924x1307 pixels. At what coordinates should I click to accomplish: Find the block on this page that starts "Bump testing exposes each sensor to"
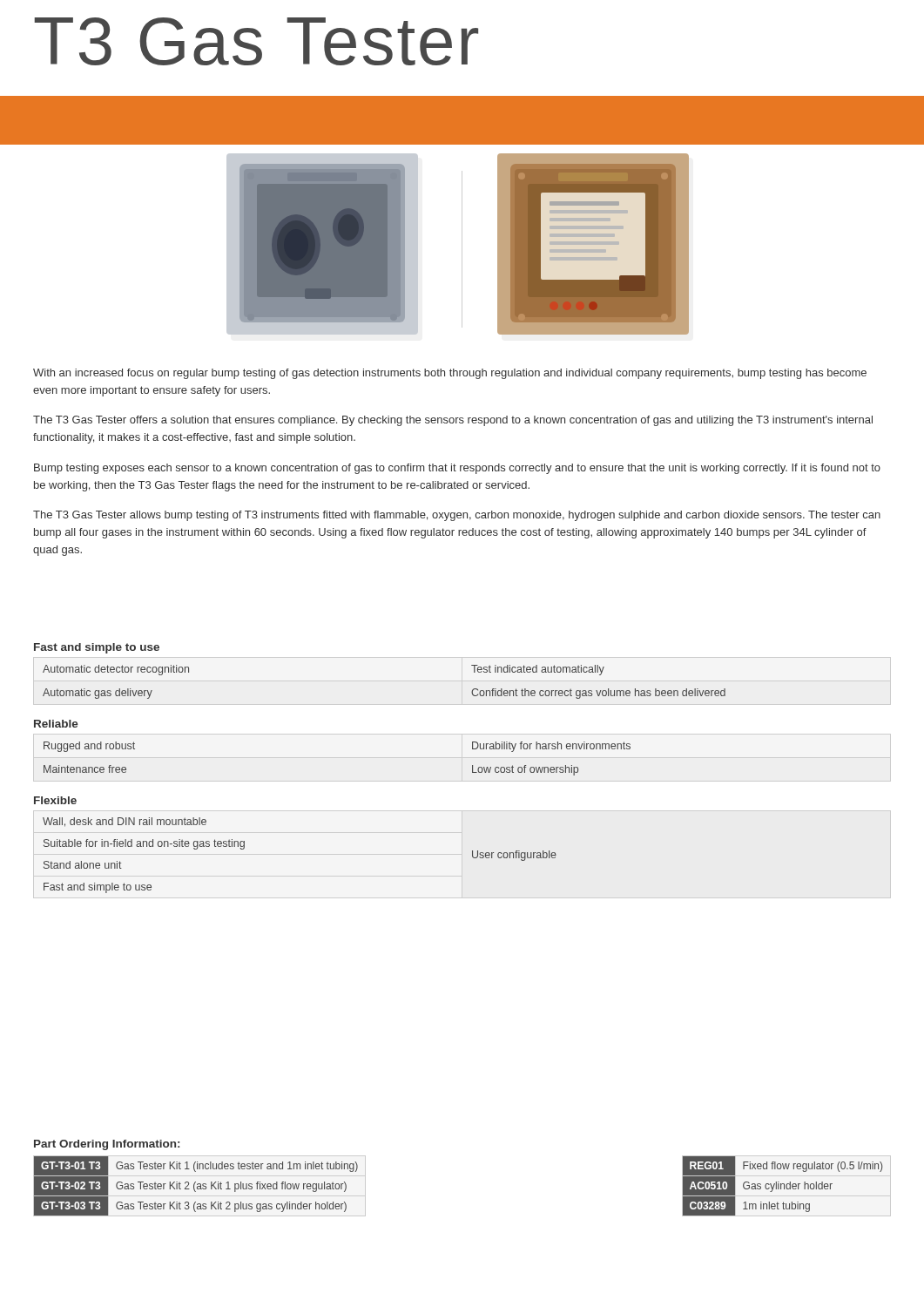coord(462,476)
